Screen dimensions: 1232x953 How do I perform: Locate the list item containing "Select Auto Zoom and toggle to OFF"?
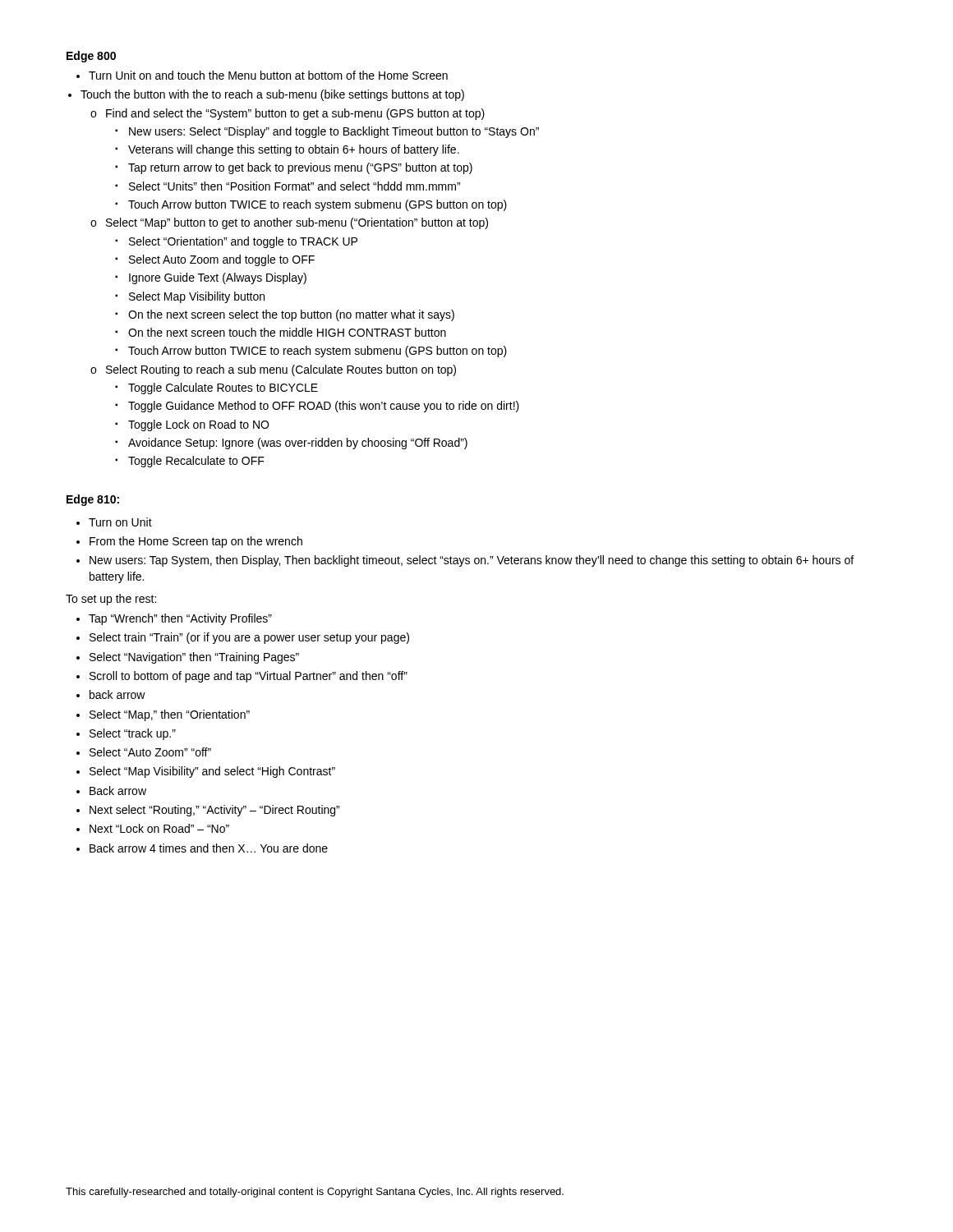(222, 260)
